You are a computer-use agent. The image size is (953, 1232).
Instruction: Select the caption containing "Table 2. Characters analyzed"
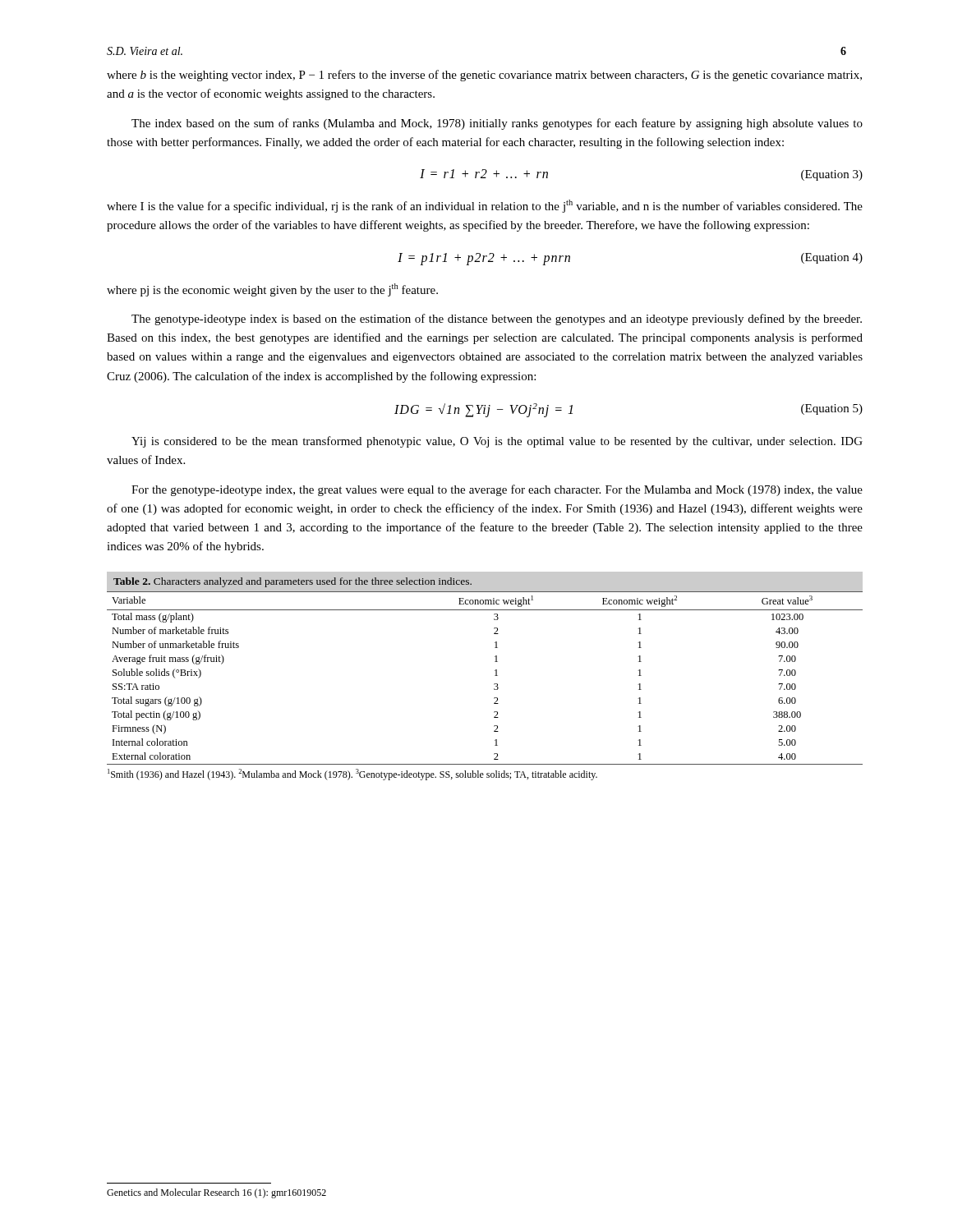point(293,581)
